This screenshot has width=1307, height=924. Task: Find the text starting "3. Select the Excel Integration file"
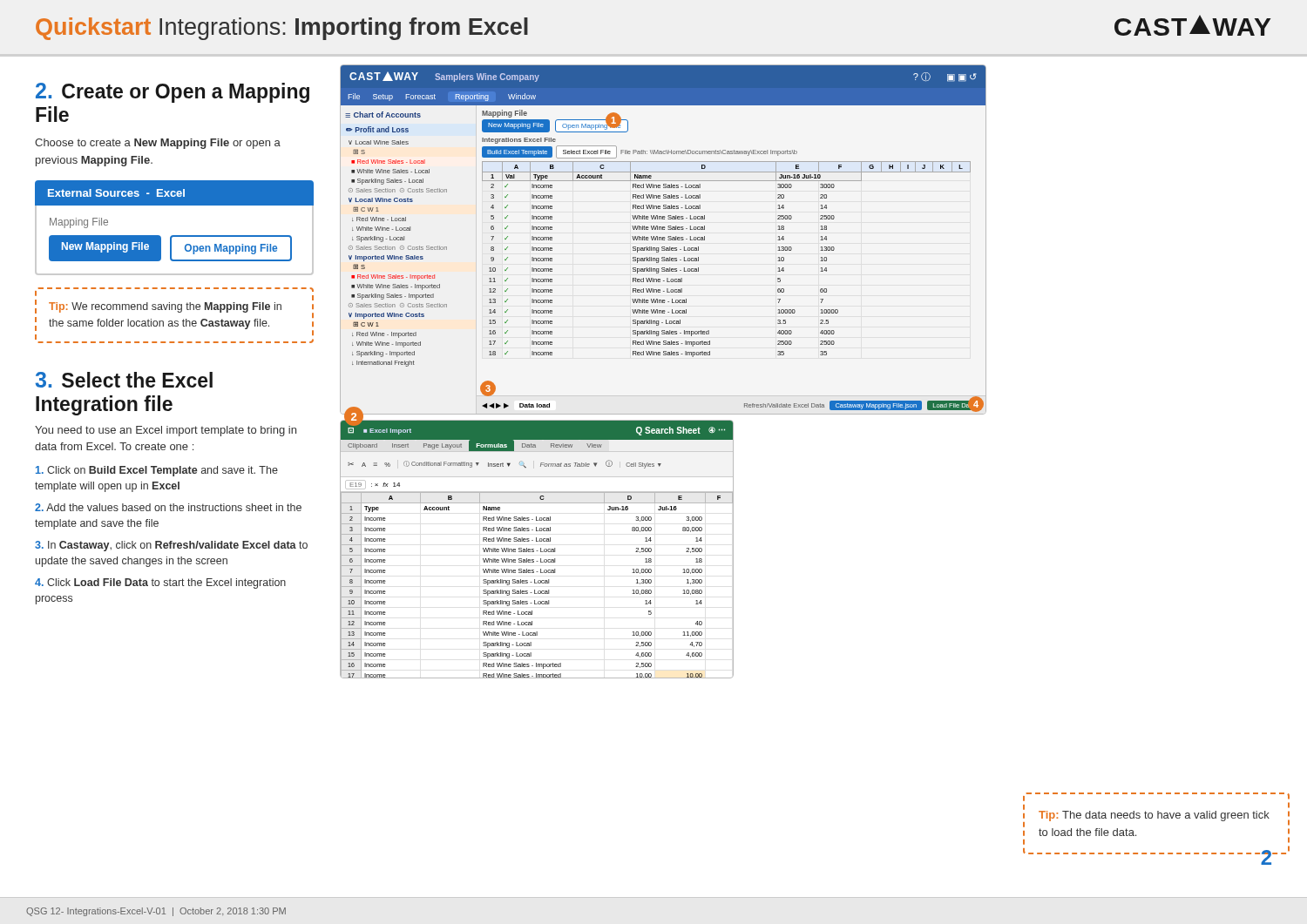click(124, 391)
